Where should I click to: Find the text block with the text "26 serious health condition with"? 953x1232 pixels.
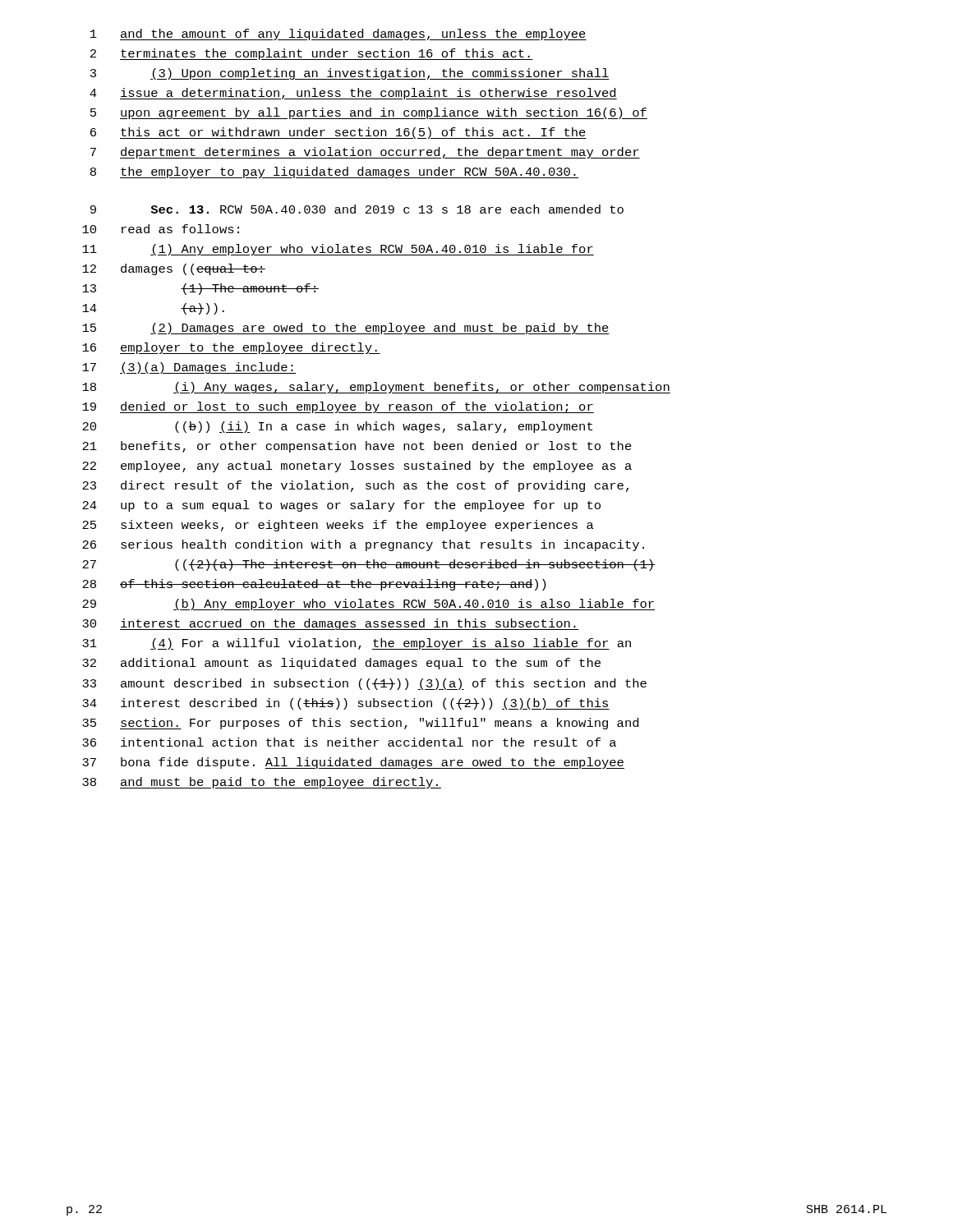point(356,546)
